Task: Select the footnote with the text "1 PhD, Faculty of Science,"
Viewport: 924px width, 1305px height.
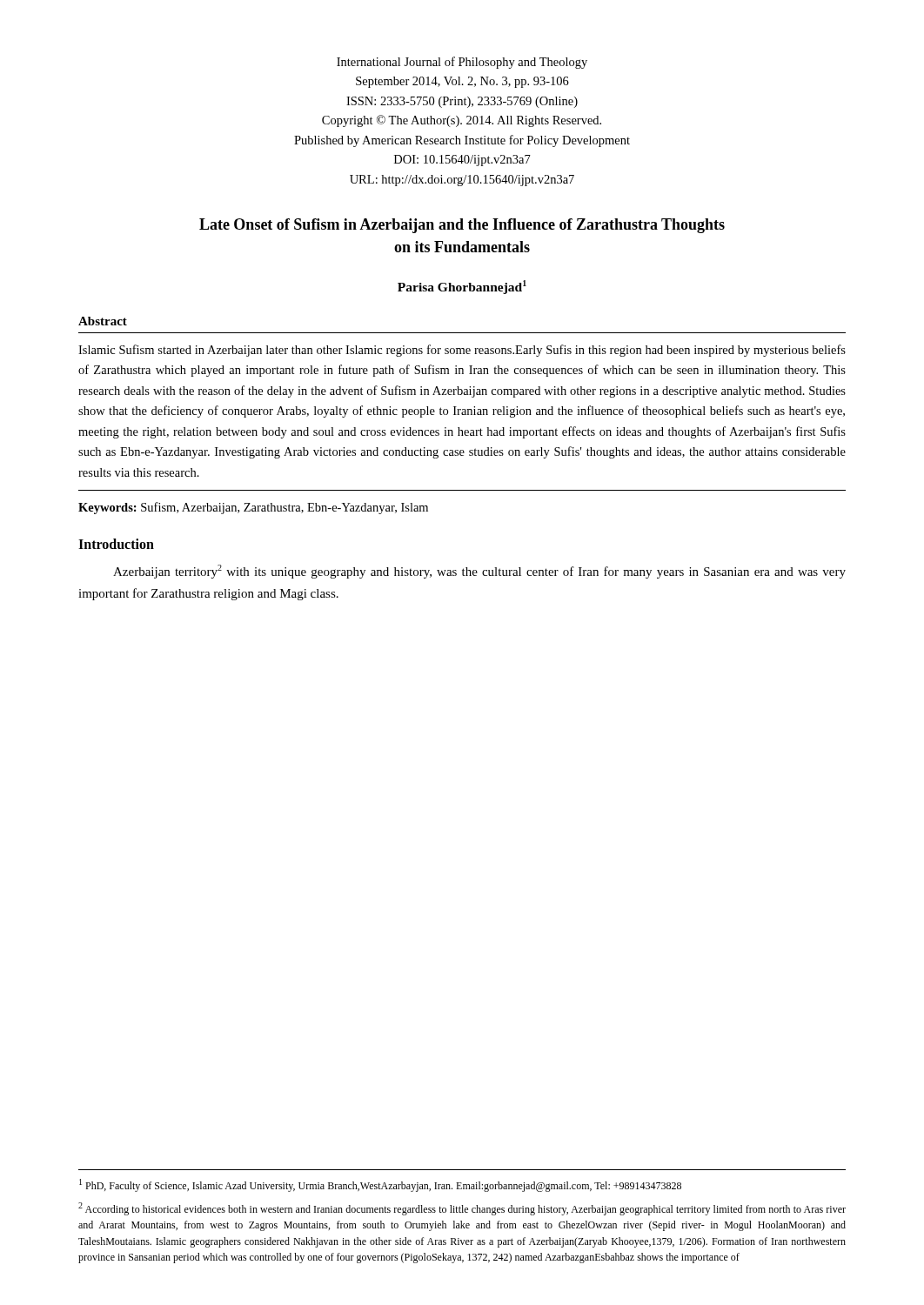Action: pos(380,1185)
